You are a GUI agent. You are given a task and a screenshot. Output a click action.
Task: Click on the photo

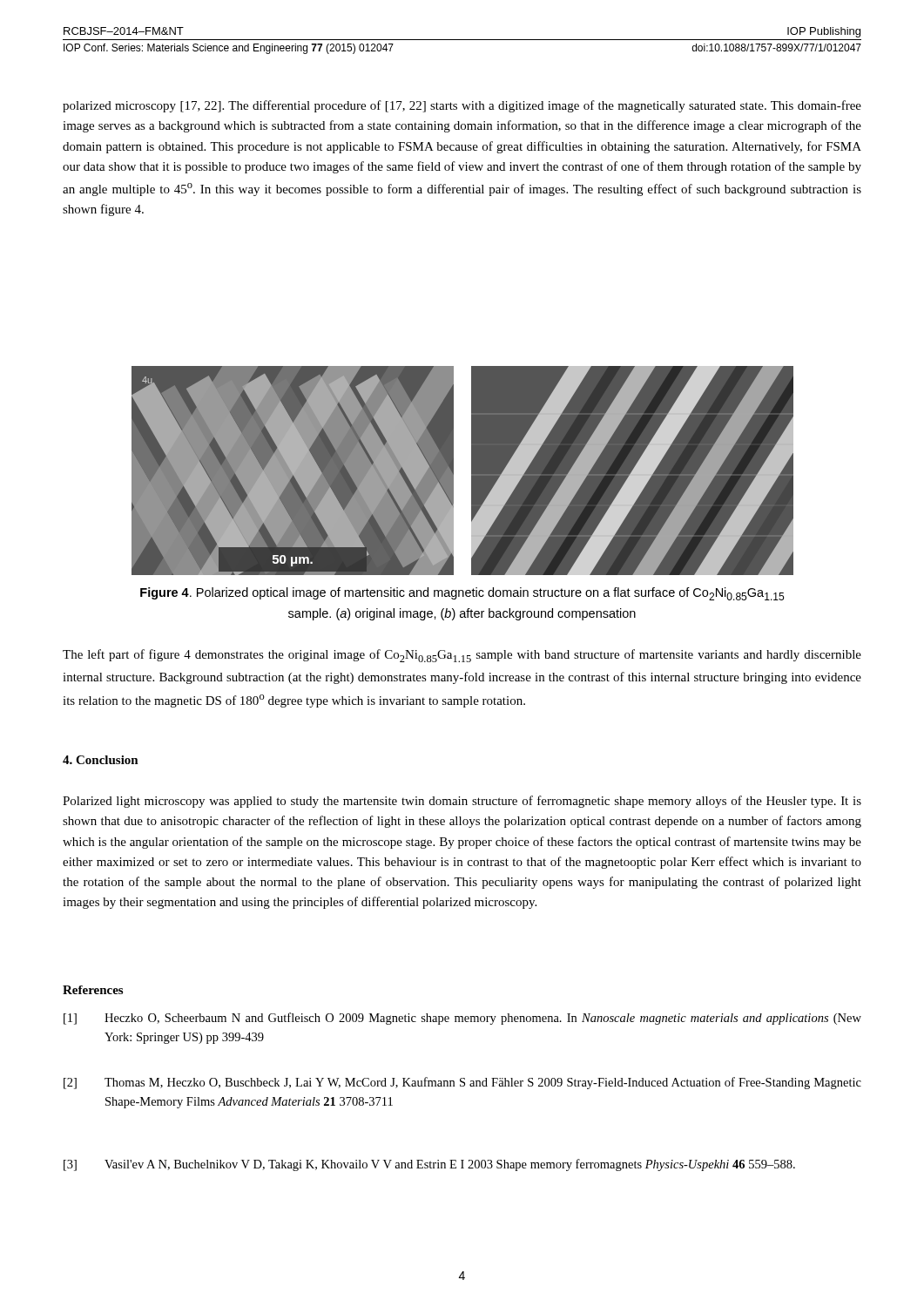[462, 472]
